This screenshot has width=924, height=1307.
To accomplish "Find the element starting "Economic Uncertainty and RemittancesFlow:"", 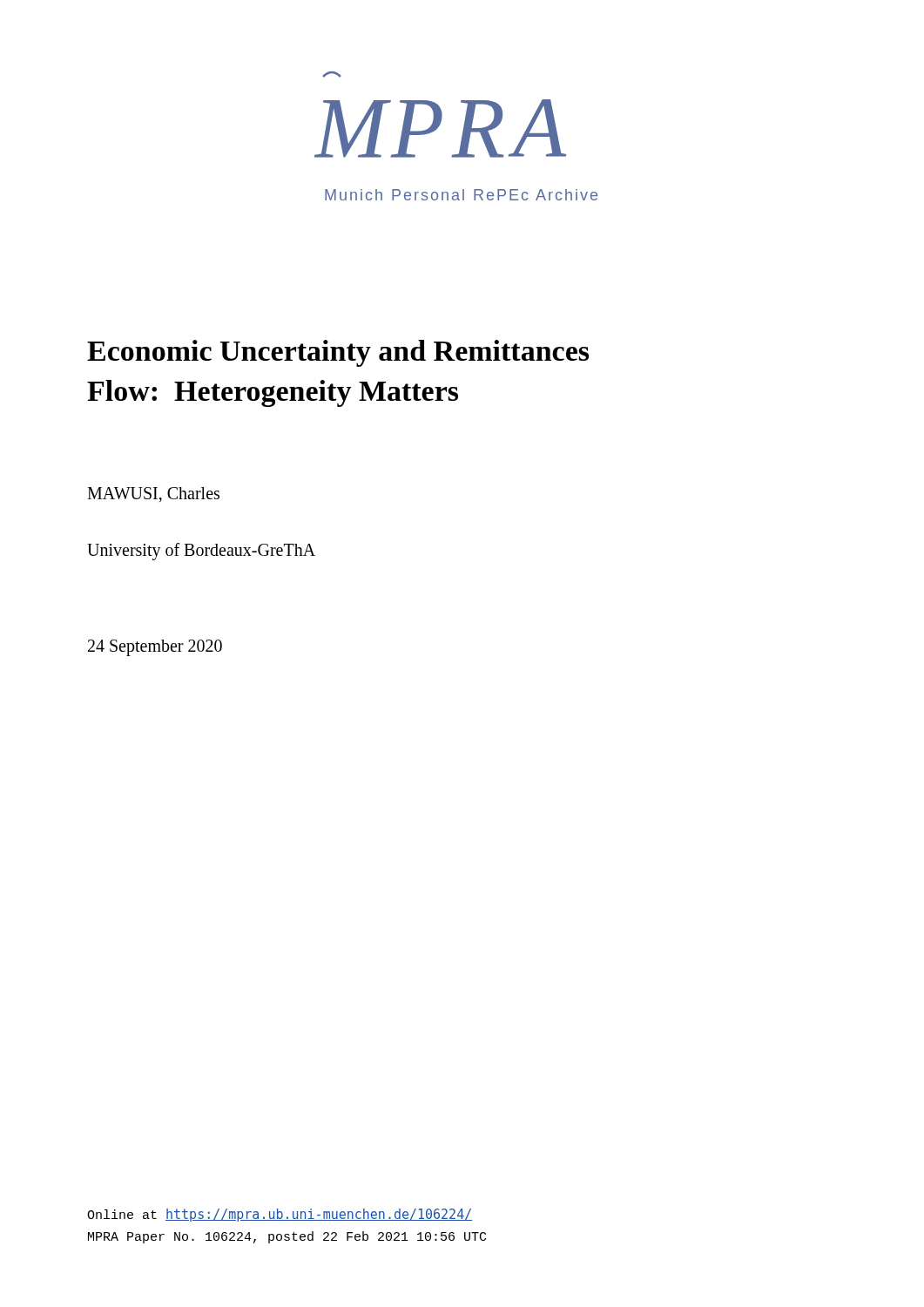I will pos(418,371).
